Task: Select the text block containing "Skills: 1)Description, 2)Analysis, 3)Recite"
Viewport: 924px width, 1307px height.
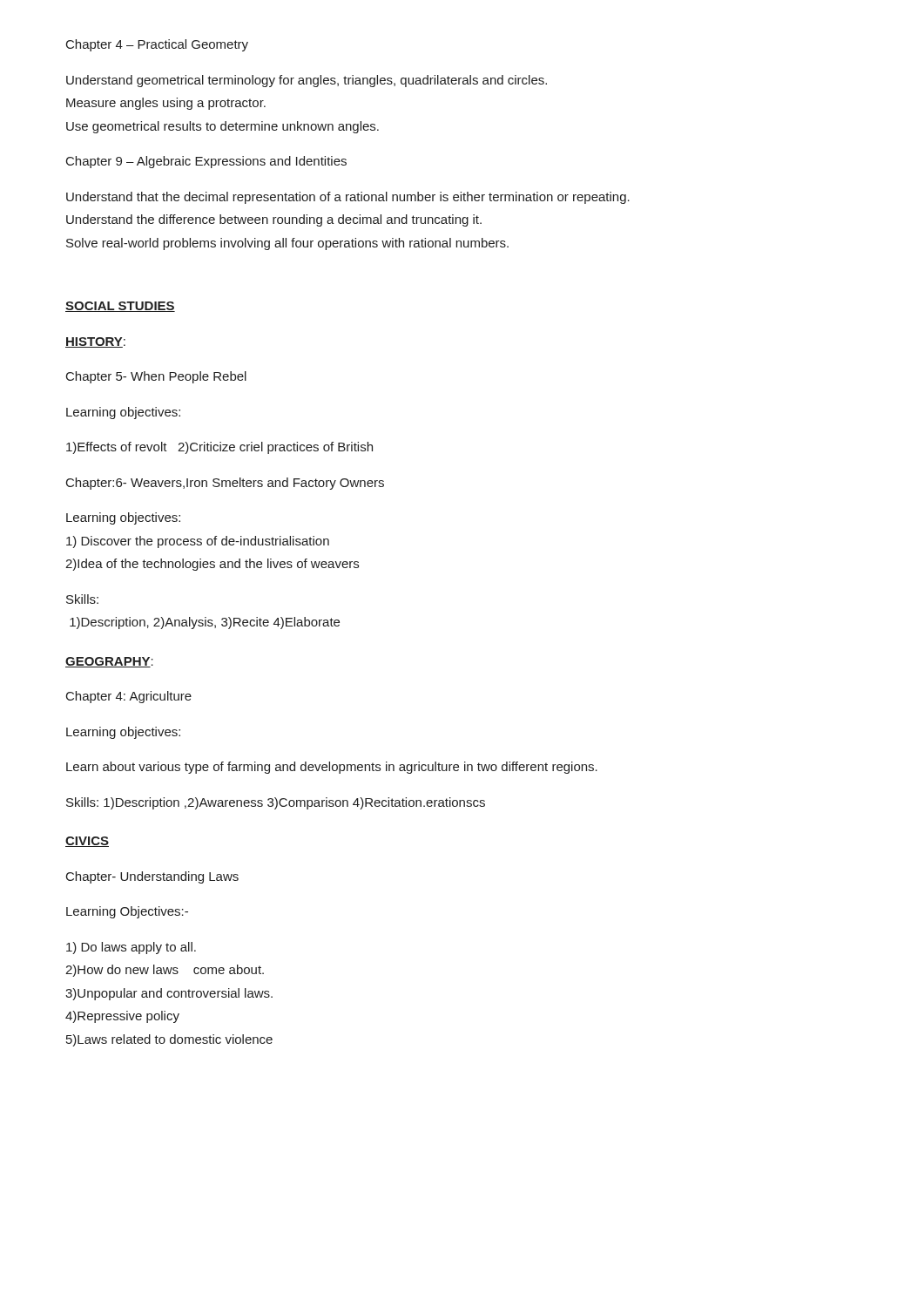Action: 82,599
